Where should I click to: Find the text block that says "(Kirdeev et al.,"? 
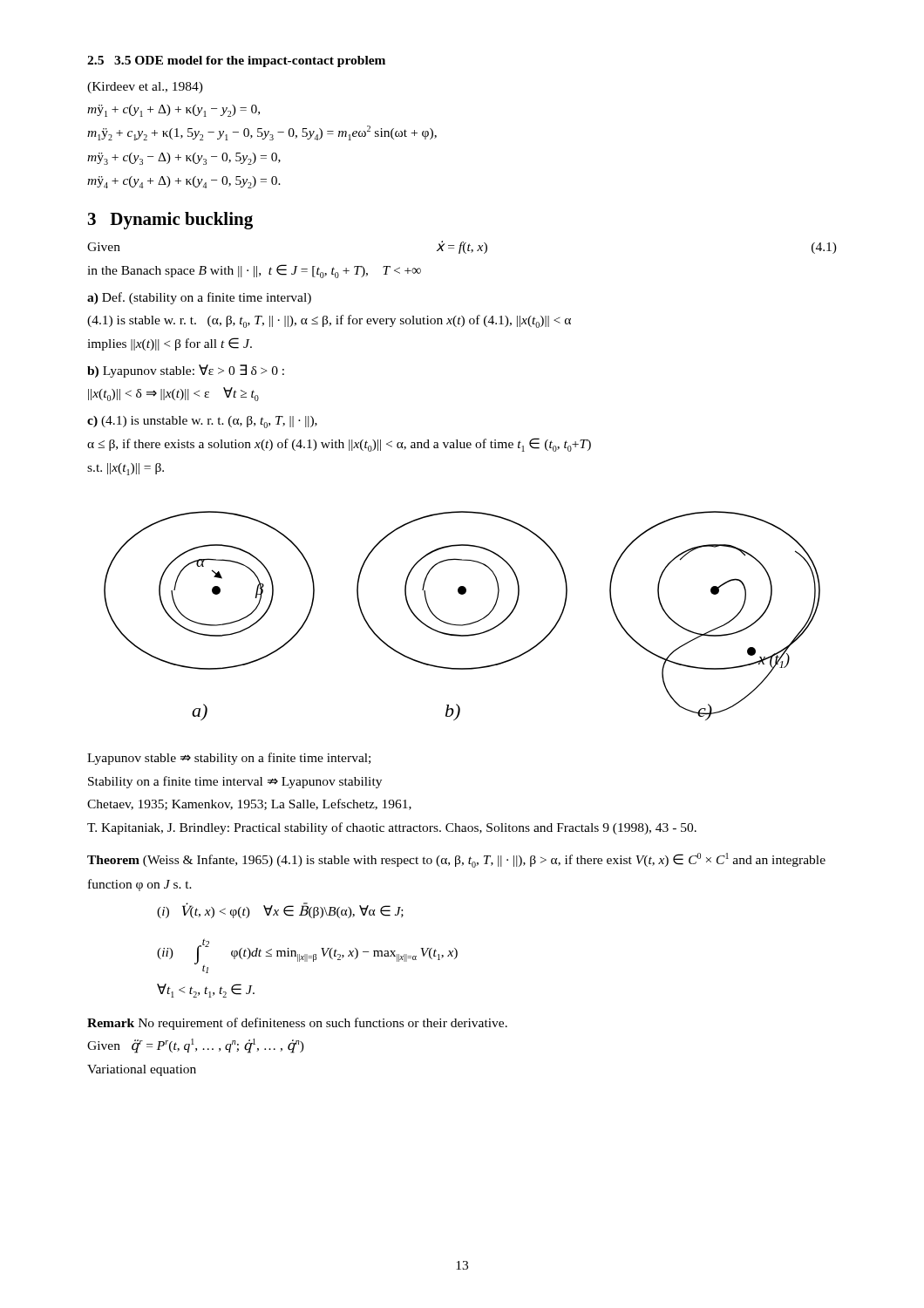click(x=262, y=134)
